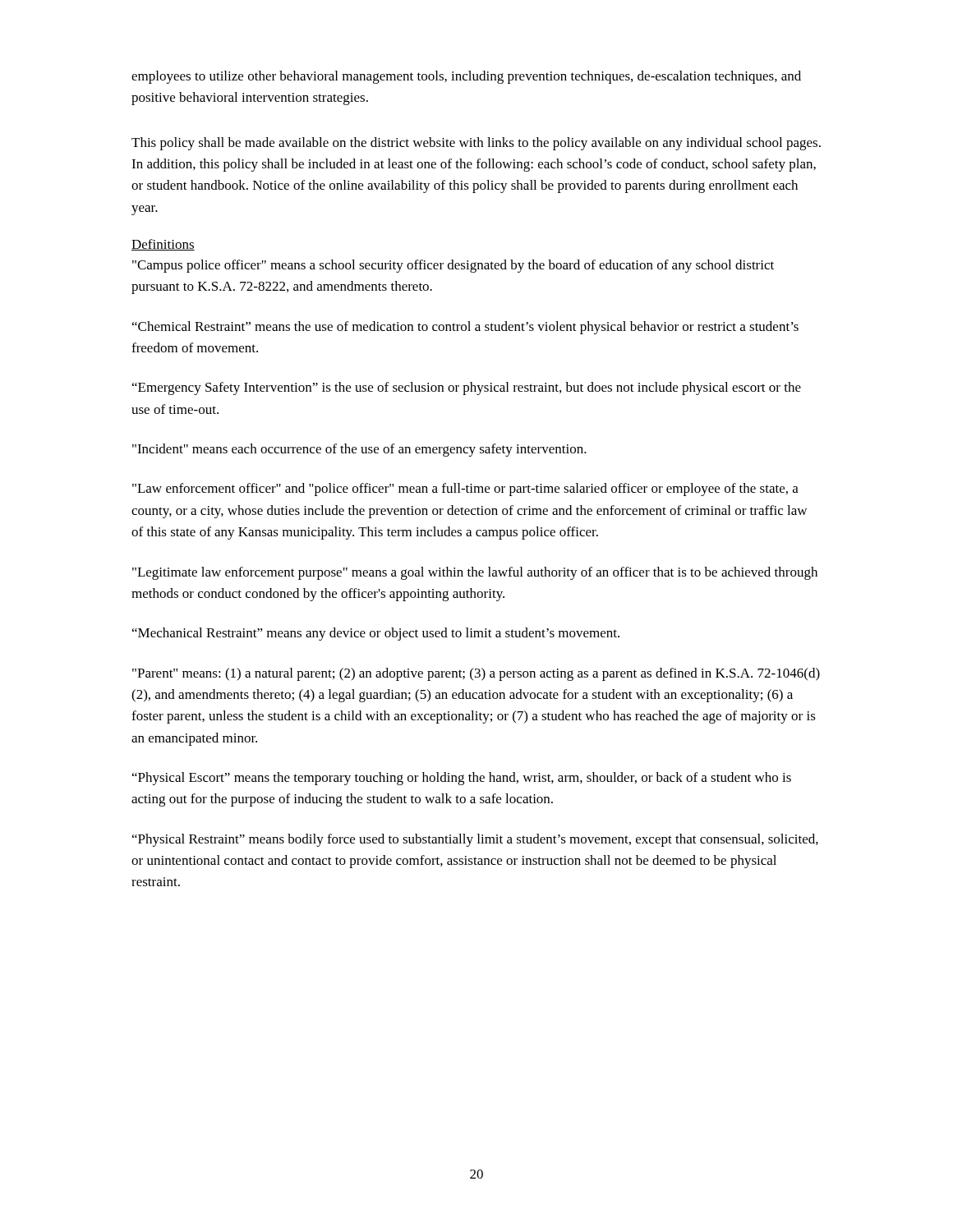Point to the block beginning "“Physical Escort” means the temporary touching or"
The width and height of the screenshot is (953, 1232).
coord(461,788)
